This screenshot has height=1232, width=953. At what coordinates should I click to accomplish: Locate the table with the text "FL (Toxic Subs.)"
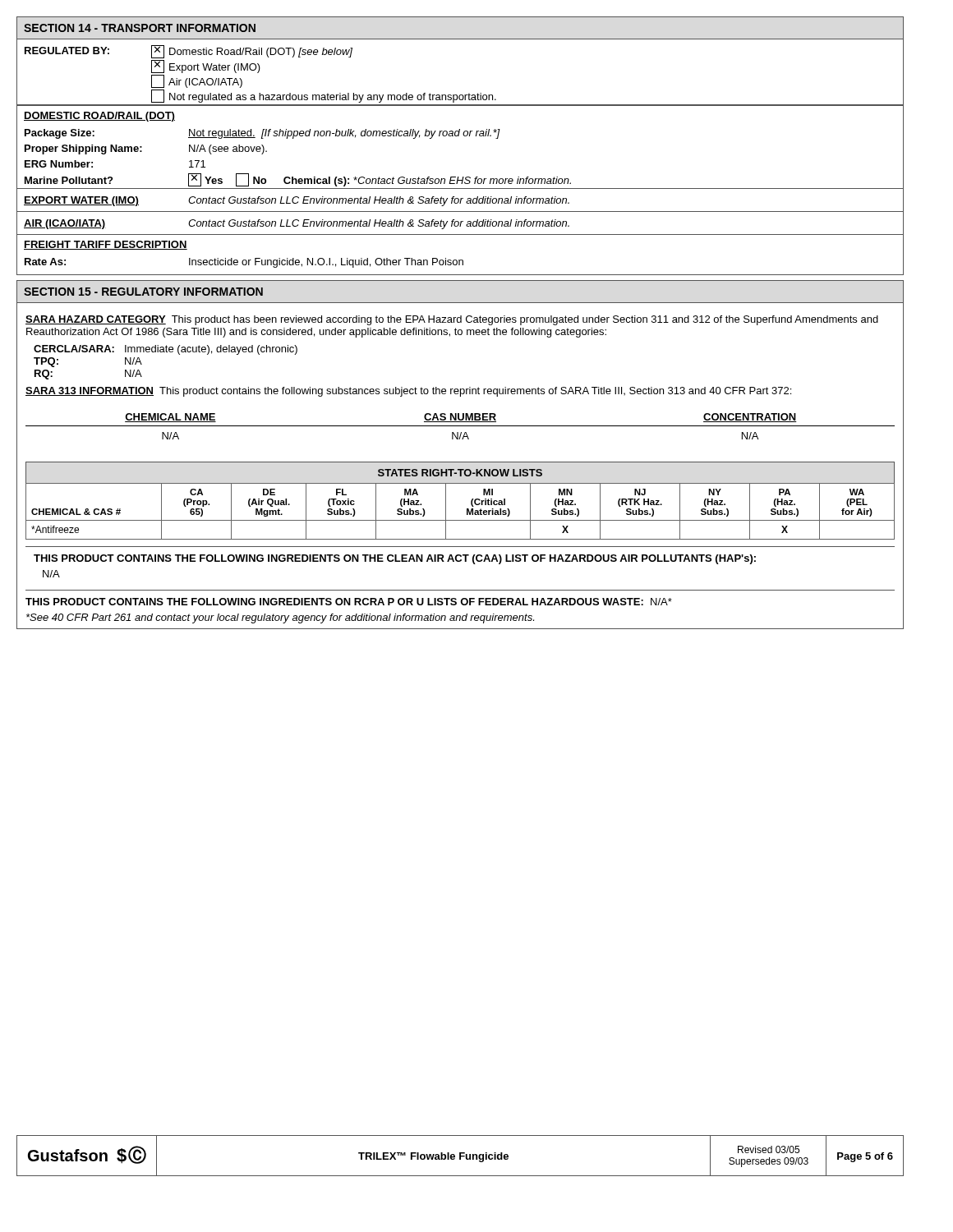(x=460, y=511)
